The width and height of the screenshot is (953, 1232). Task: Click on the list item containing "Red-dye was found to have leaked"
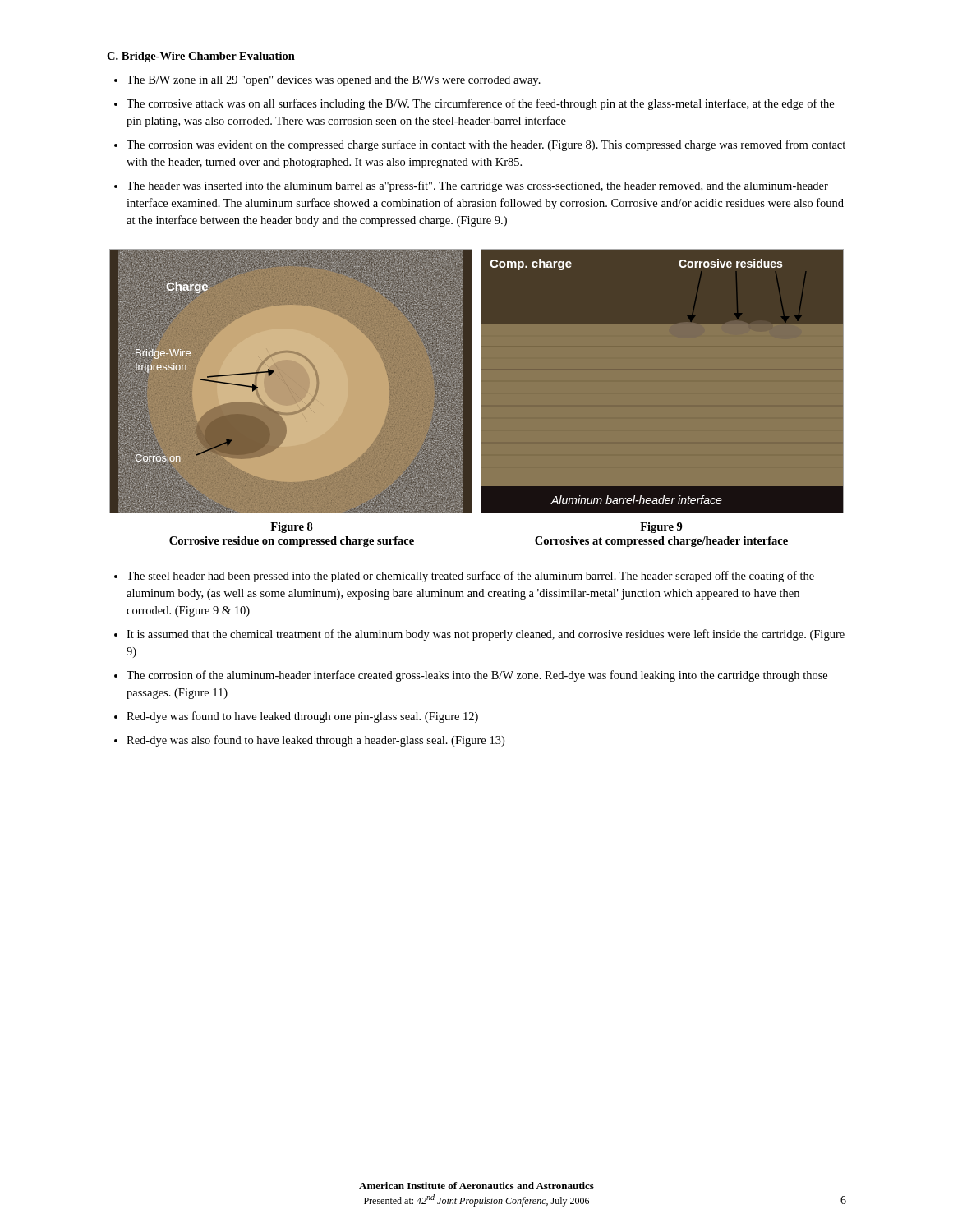[x=303, y=716]
